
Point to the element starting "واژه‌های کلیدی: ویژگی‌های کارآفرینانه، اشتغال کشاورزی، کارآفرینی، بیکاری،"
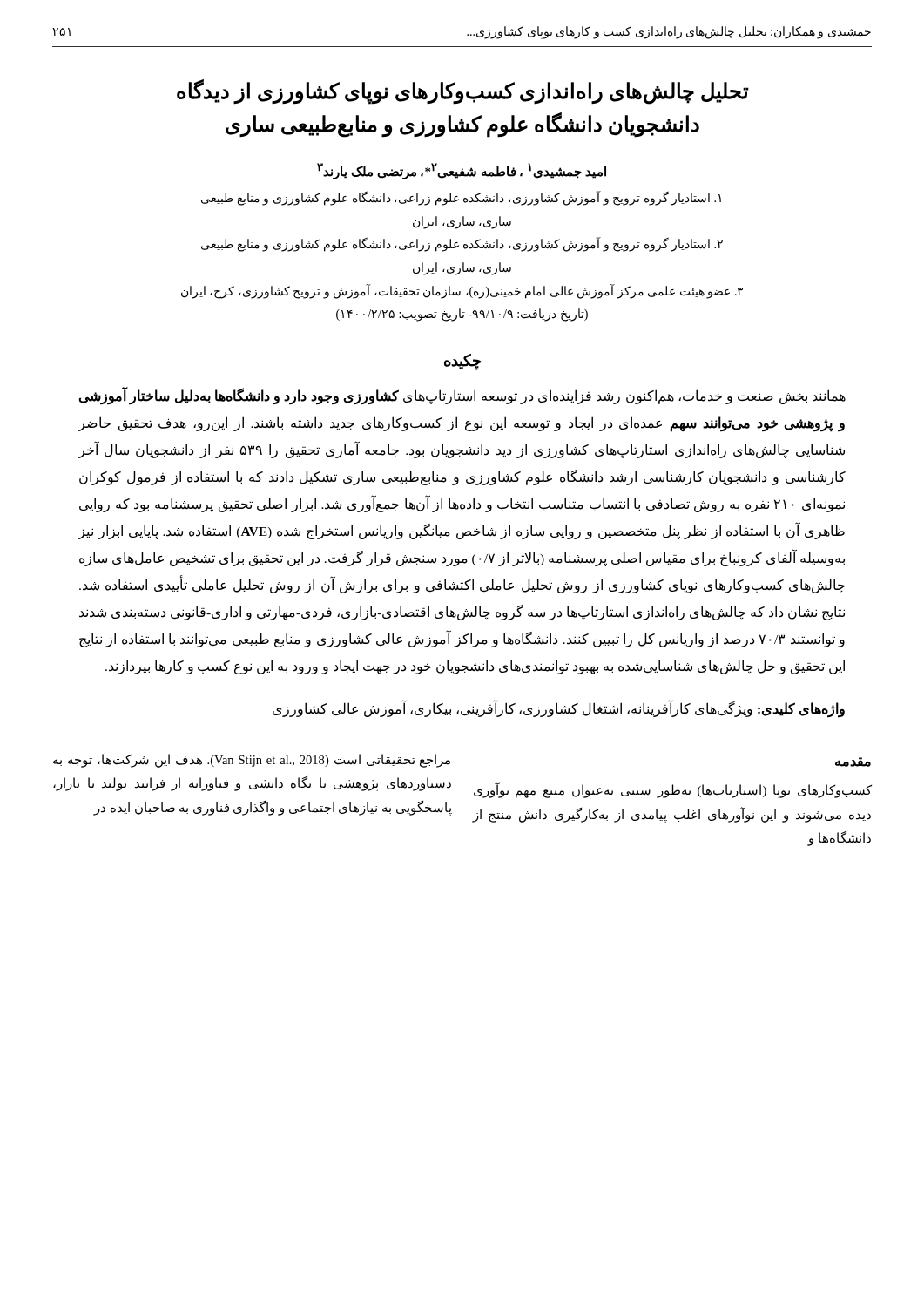559,709
